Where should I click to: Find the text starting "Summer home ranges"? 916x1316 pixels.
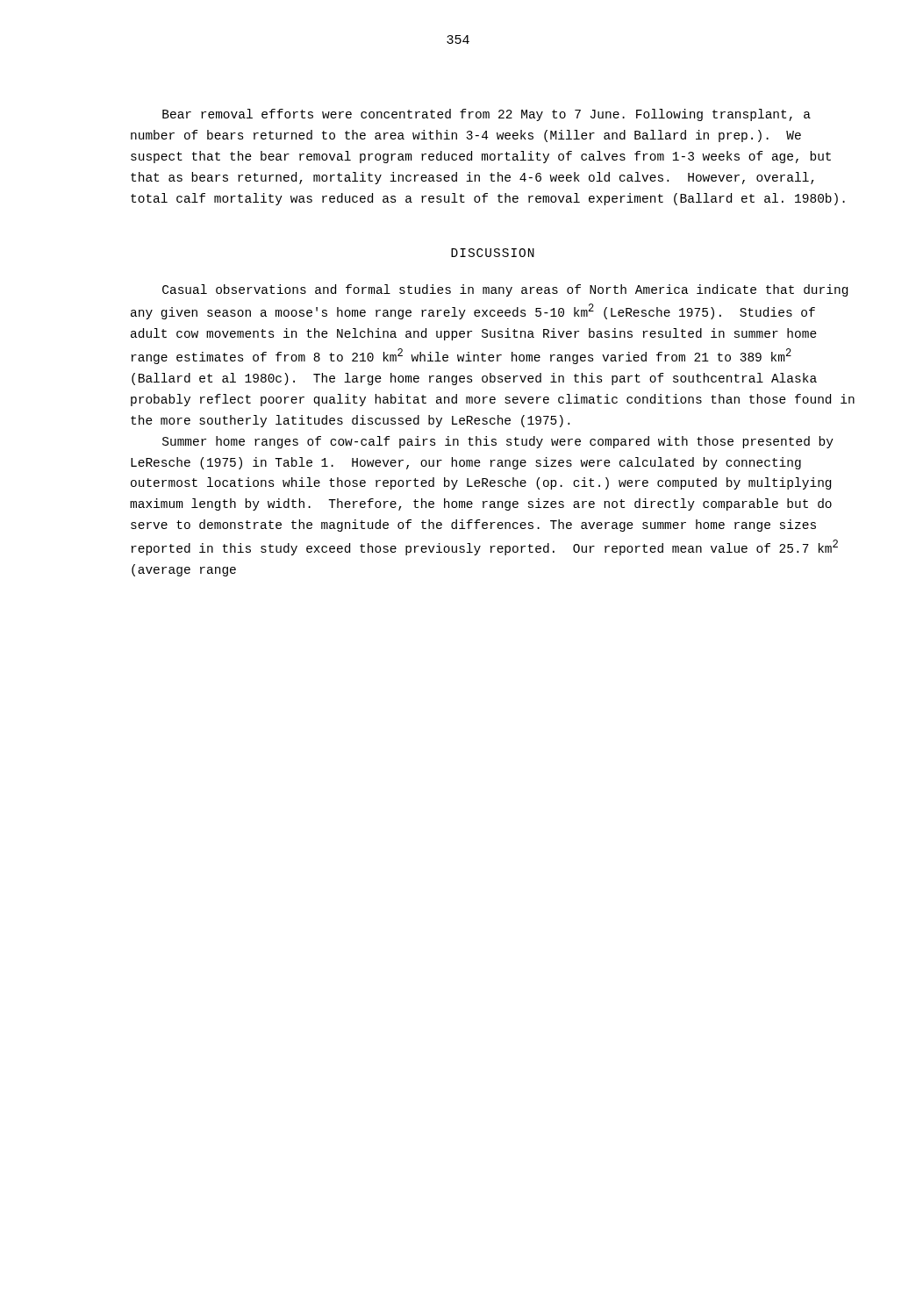[x=484, y=506]
